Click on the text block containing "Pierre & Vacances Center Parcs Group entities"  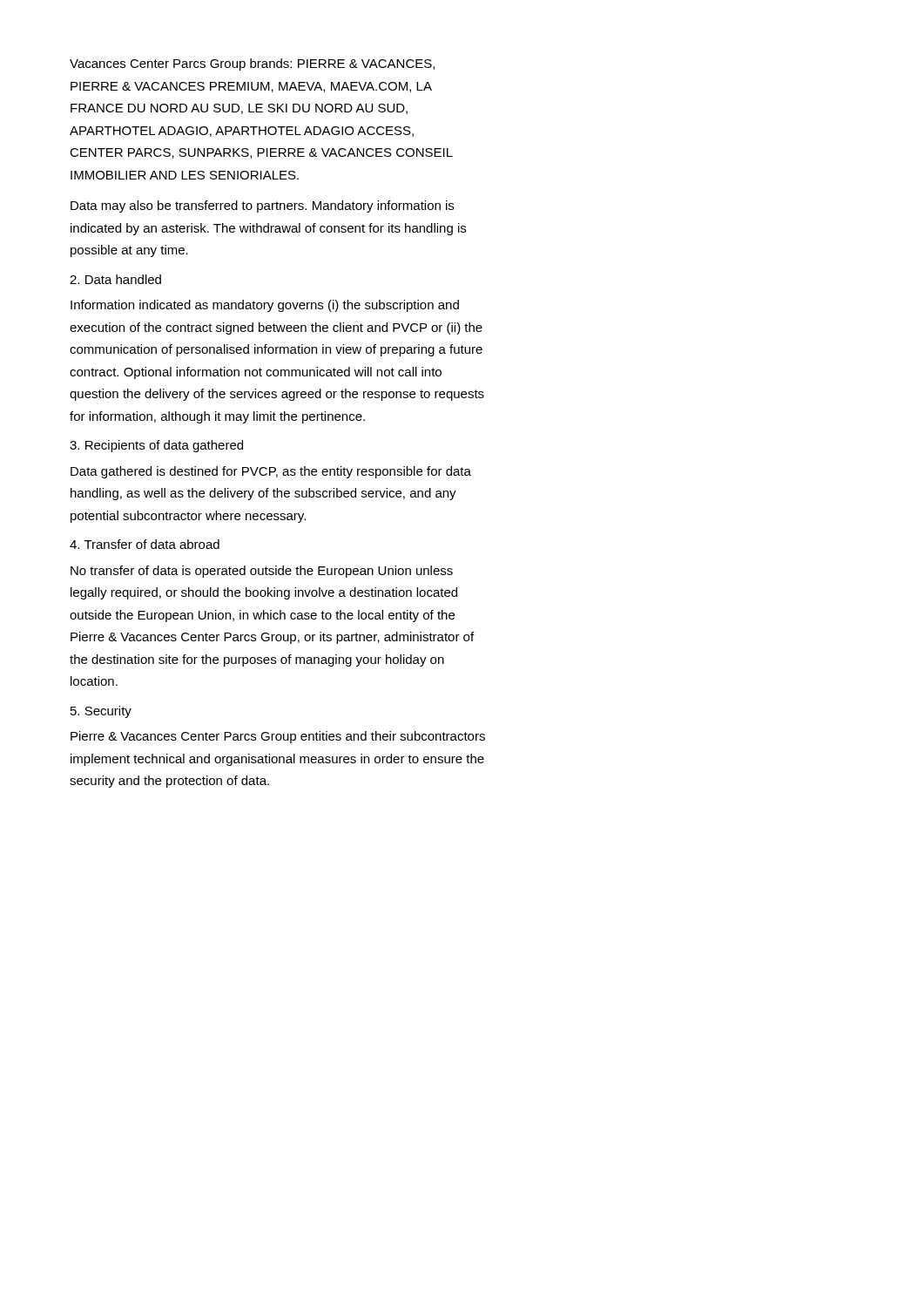(278, 758)
